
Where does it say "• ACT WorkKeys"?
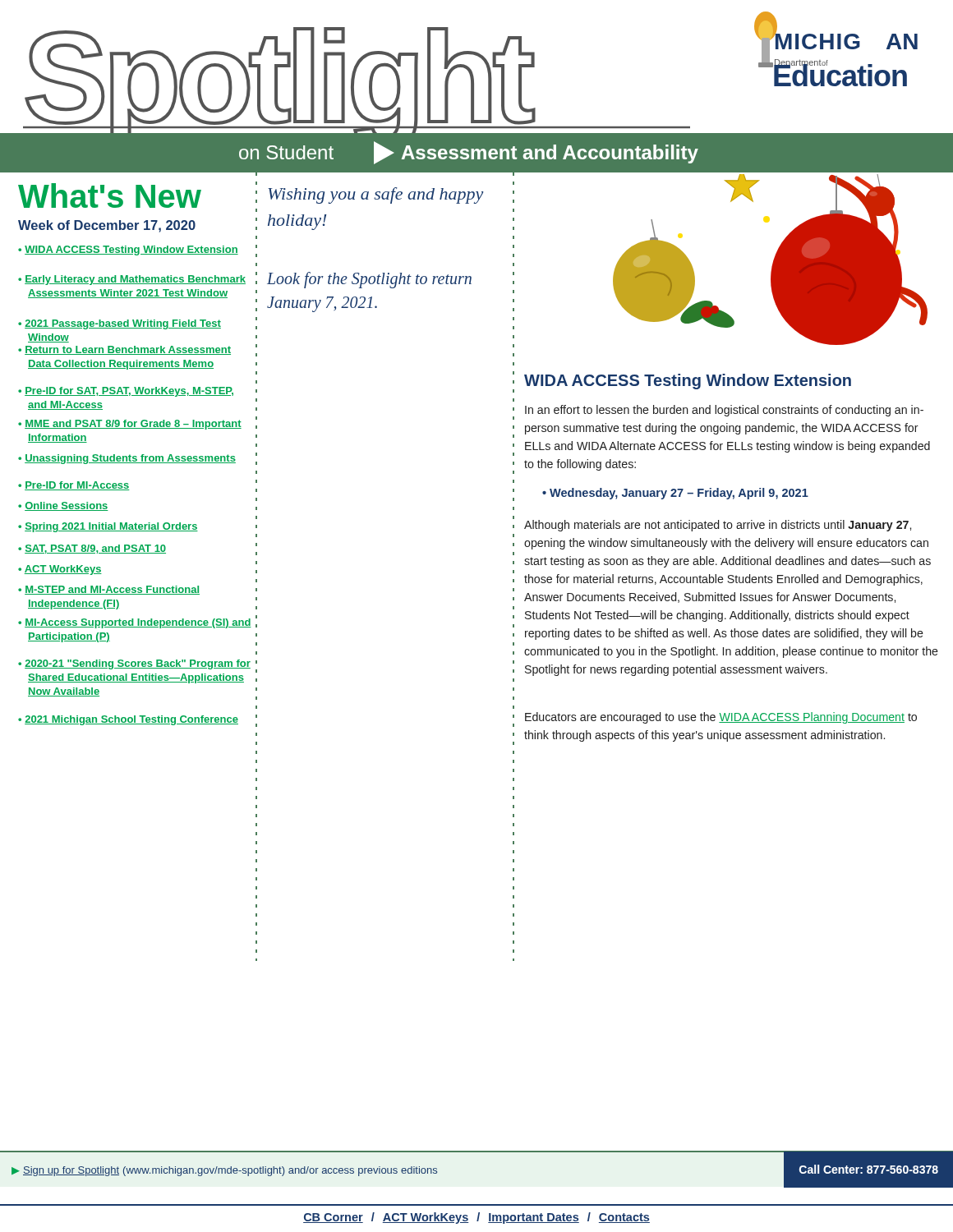click(60, 569)
